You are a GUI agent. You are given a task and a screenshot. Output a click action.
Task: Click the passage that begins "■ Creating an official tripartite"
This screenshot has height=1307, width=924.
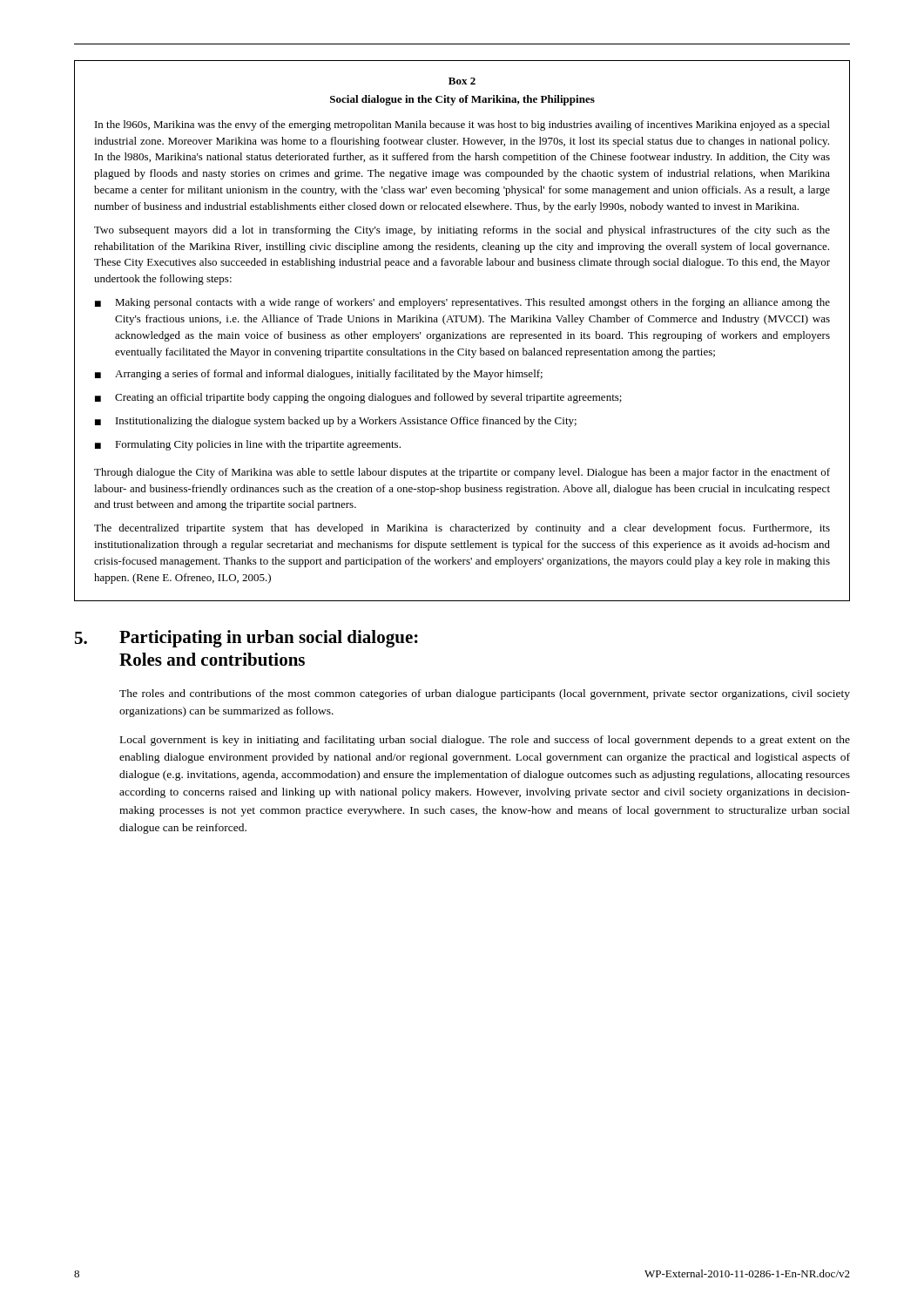pos(462,399)
